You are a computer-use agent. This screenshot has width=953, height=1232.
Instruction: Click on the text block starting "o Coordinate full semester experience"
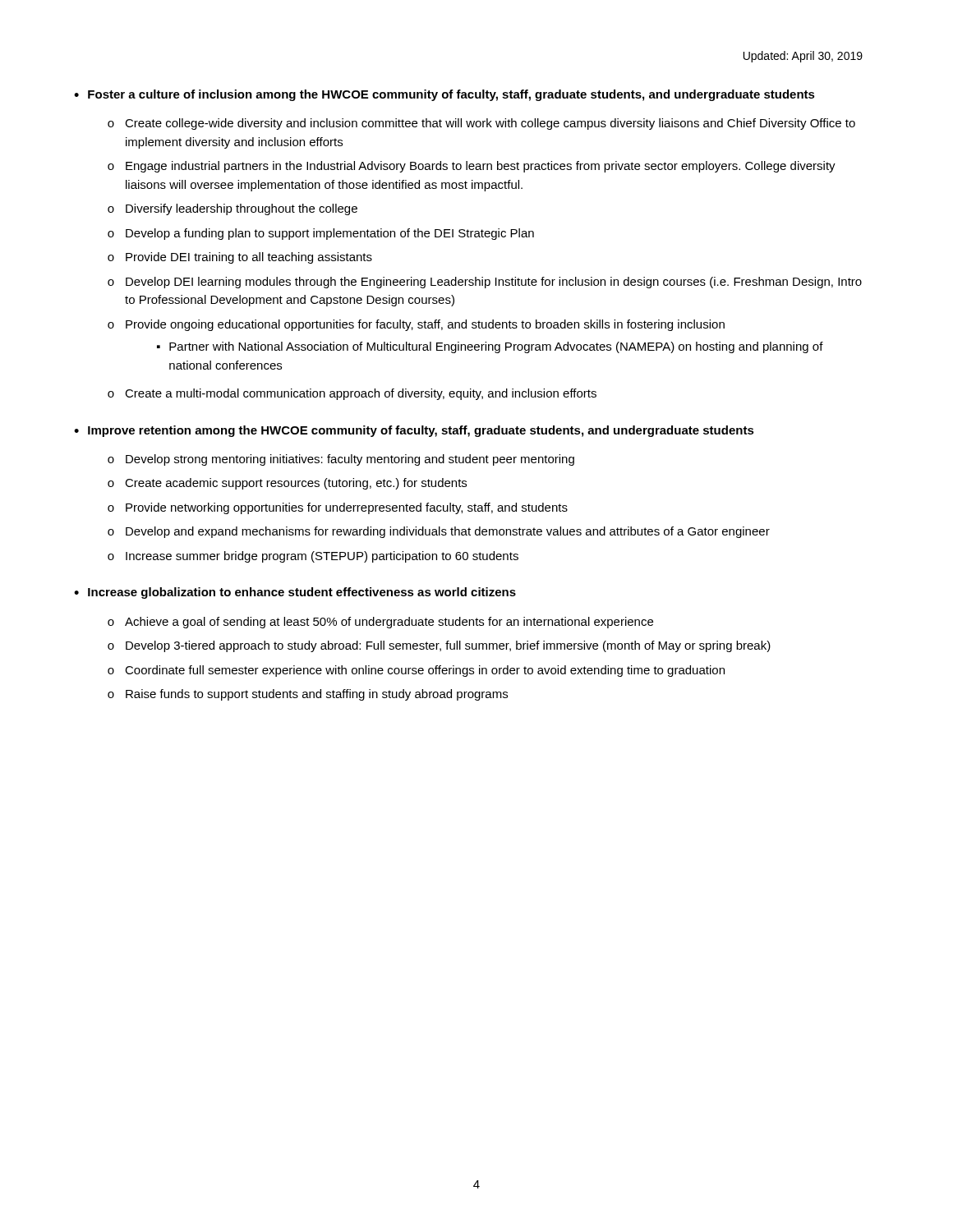415,670
